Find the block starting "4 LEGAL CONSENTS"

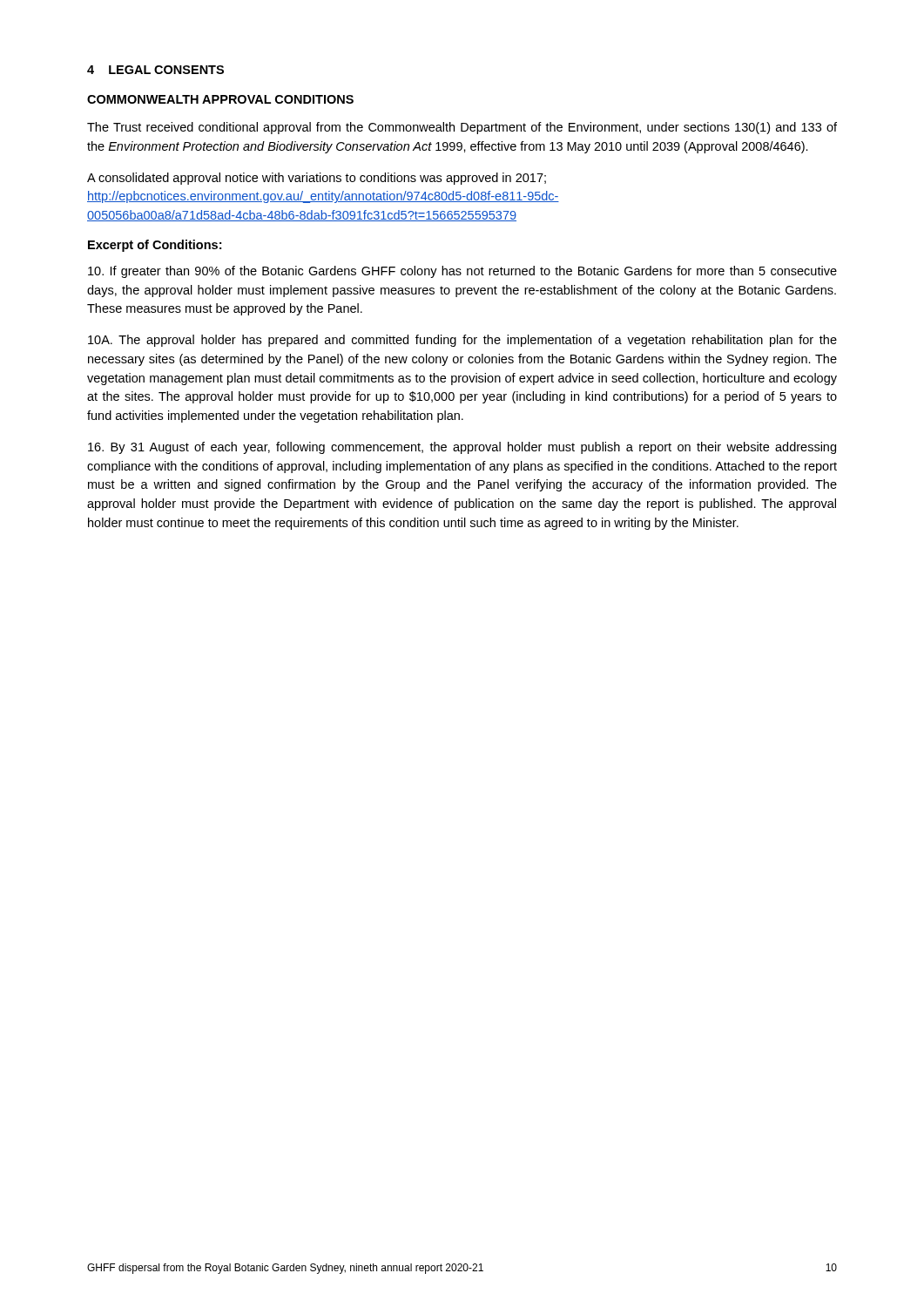[156, 70]
